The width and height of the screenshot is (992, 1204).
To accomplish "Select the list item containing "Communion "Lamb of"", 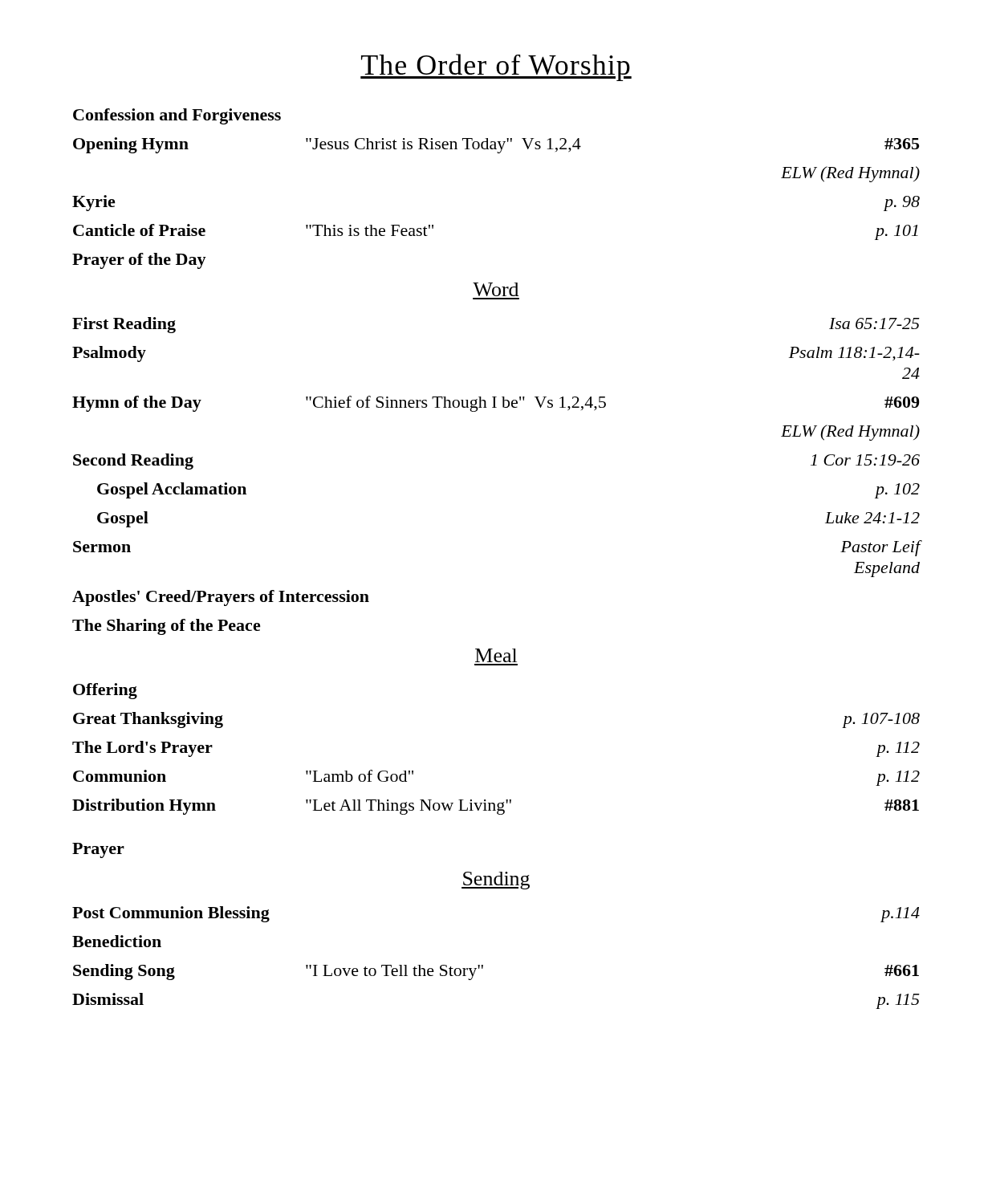I will [116, 777].
